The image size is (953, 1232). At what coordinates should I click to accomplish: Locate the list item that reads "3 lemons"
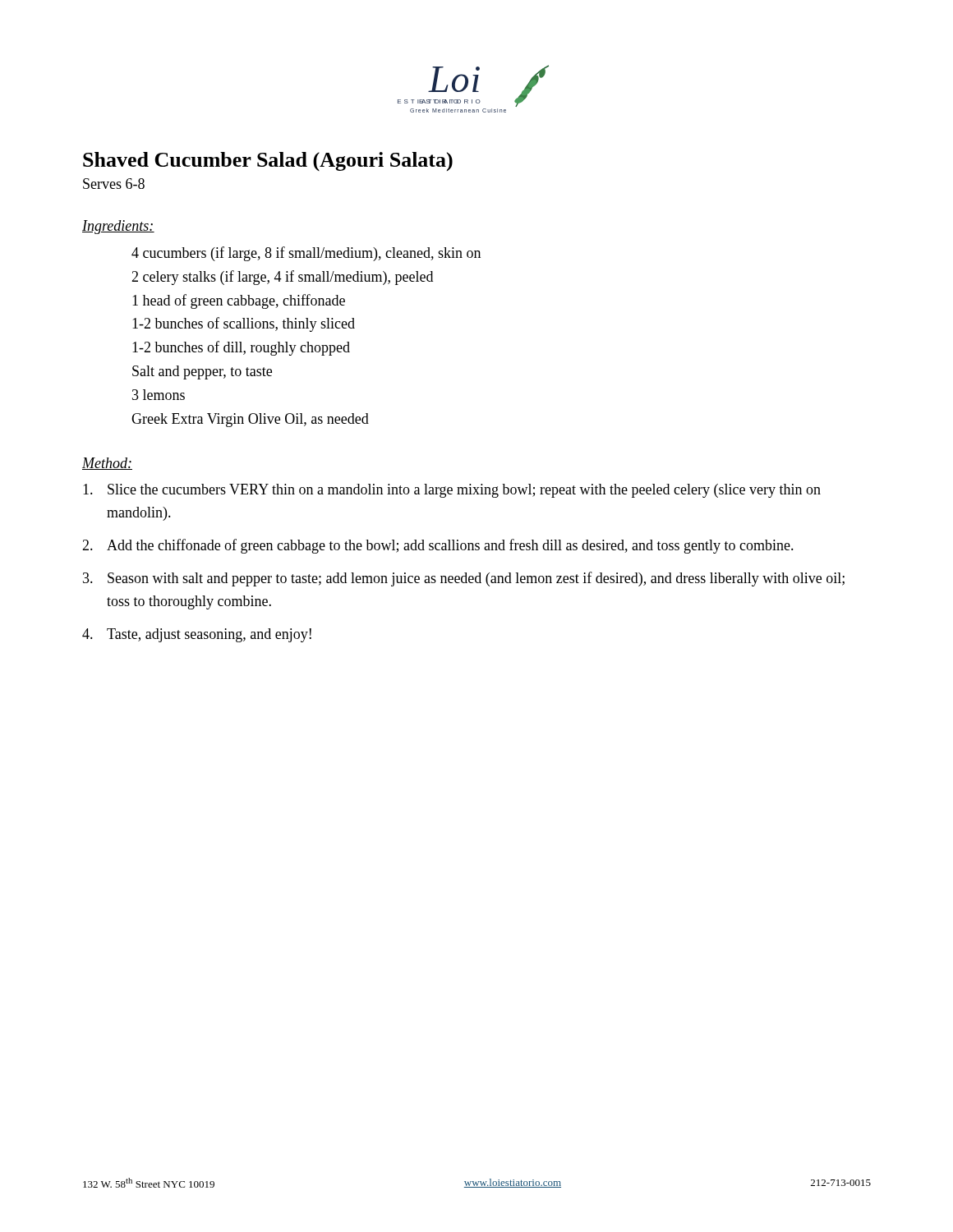pos(158,395)
